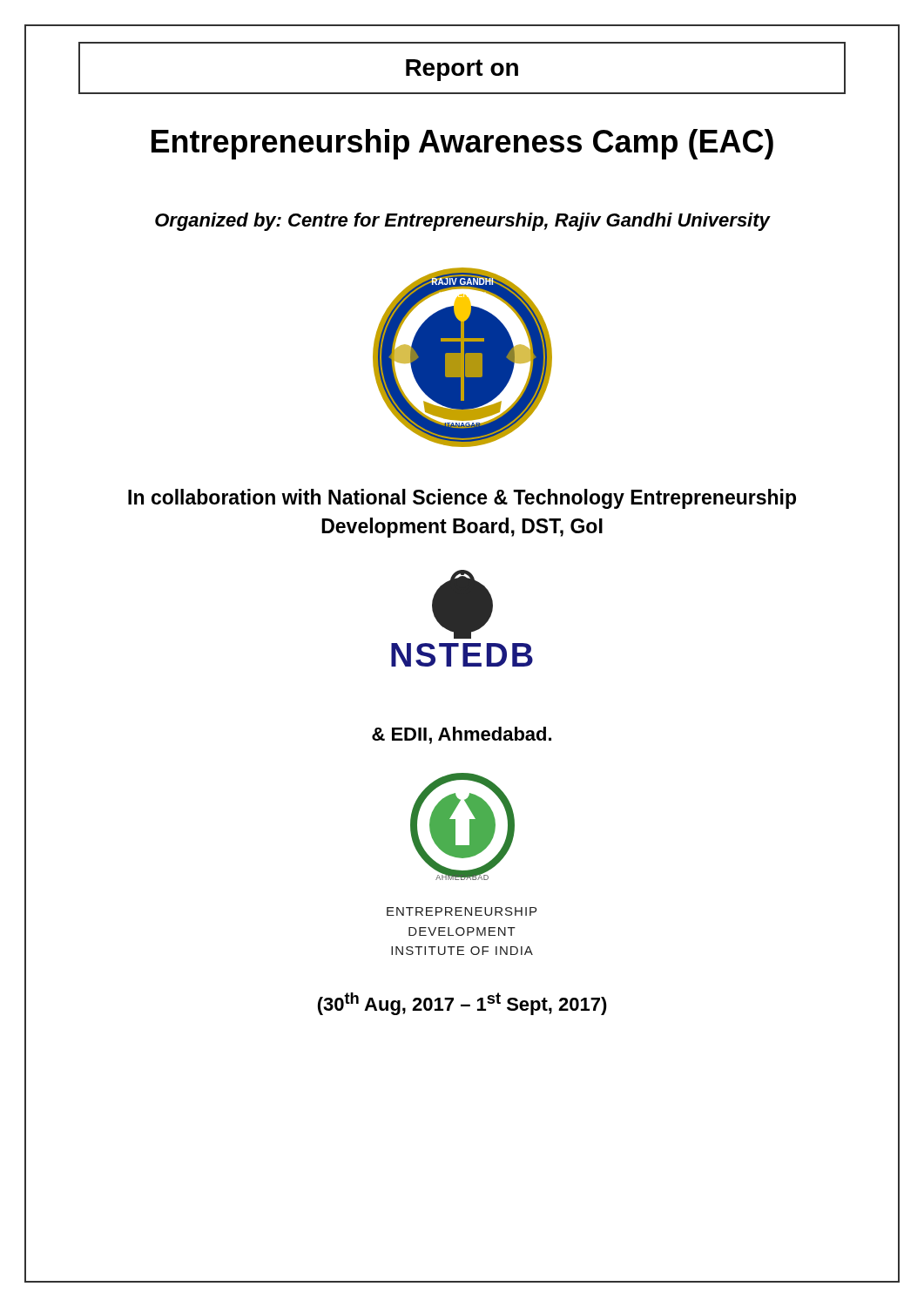The image size is (924, 1307).
Task: Find the region starting "ENTREPRENEURSHIP DEVELOPMENT INSTITUTE OF"
Action: (x=462, y=931)
